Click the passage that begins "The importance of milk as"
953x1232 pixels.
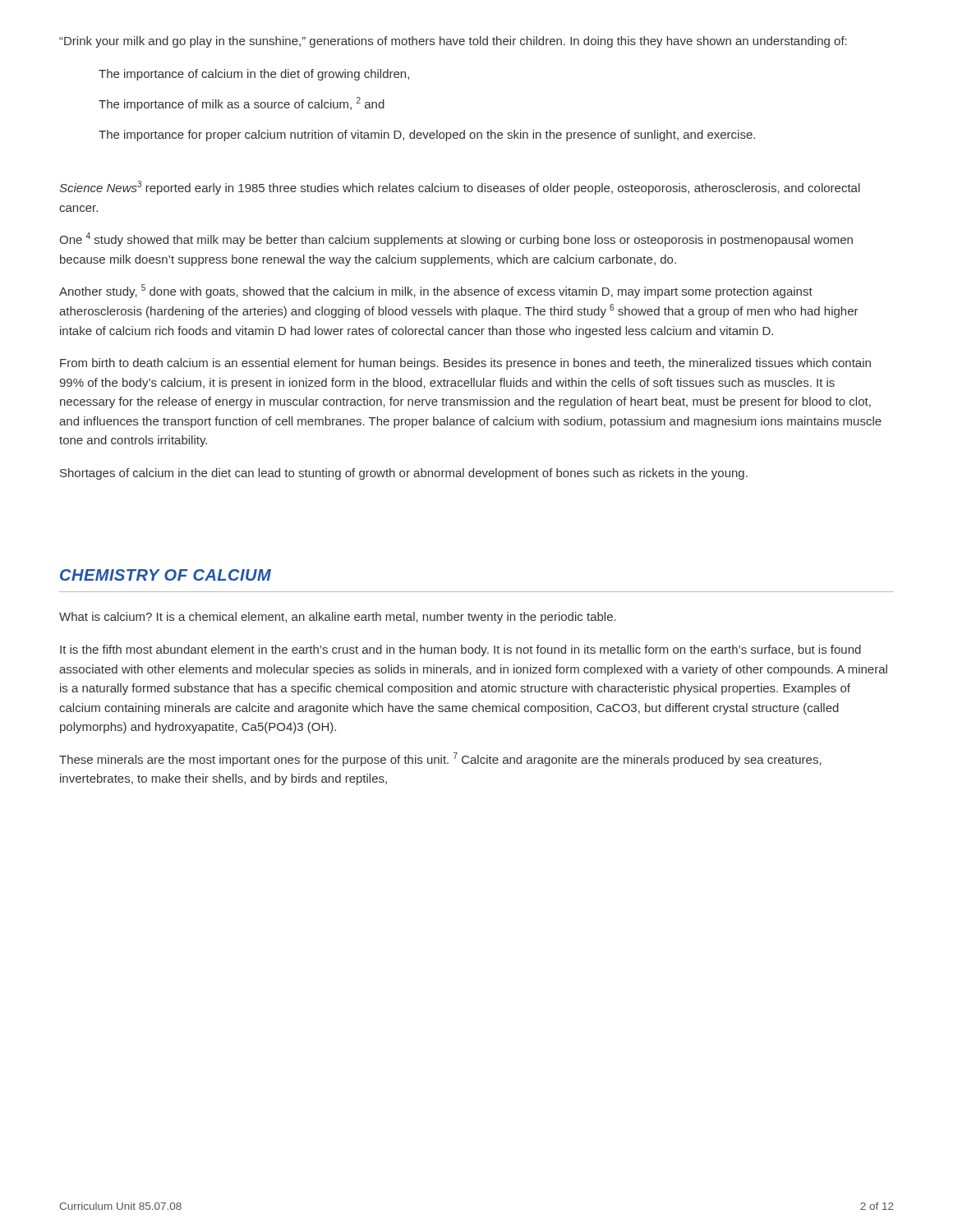[x=242, y=103]
